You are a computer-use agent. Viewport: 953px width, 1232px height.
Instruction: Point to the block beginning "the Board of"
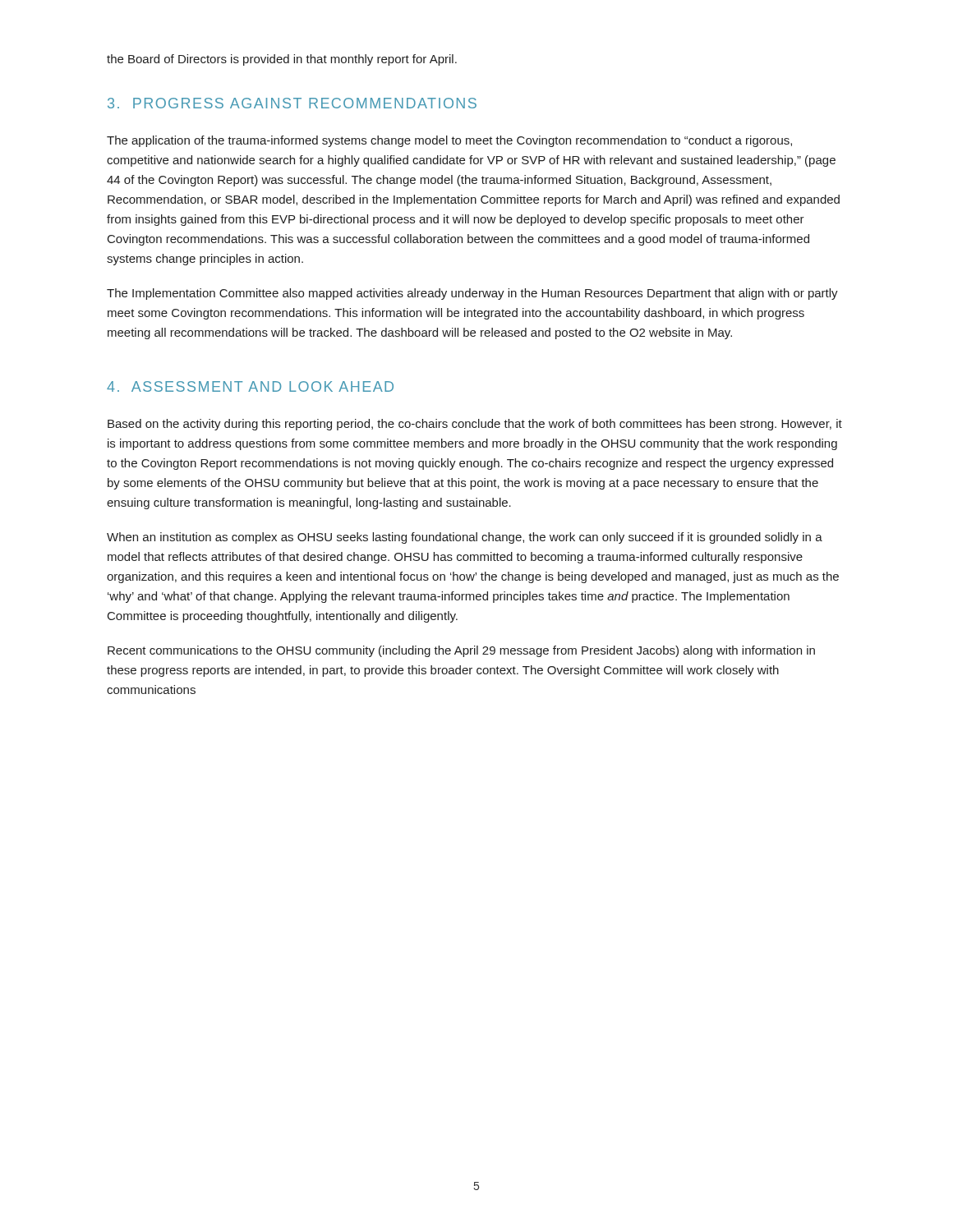(x=282, y=59)
